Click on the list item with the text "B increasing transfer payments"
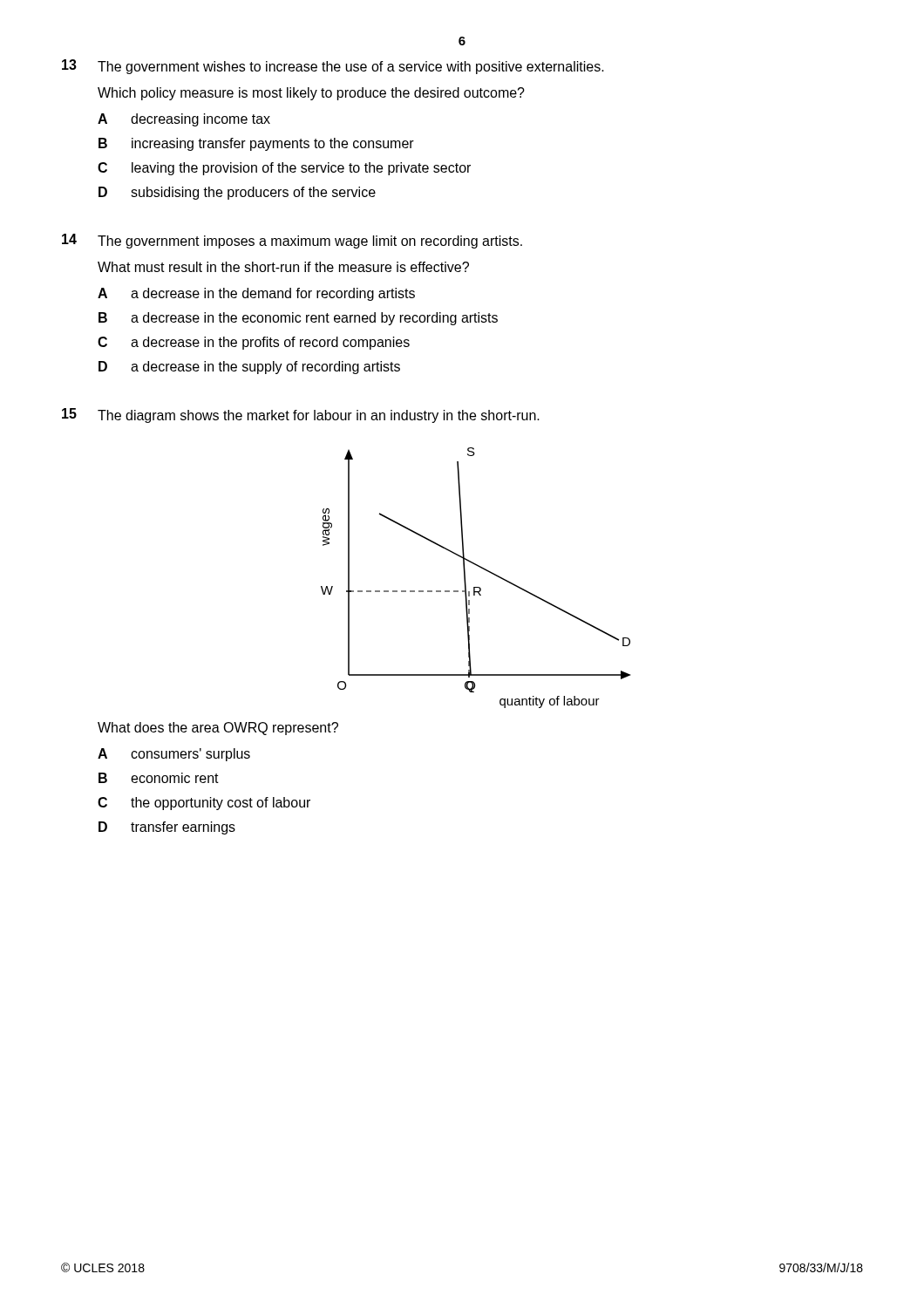 coord(256,144)
